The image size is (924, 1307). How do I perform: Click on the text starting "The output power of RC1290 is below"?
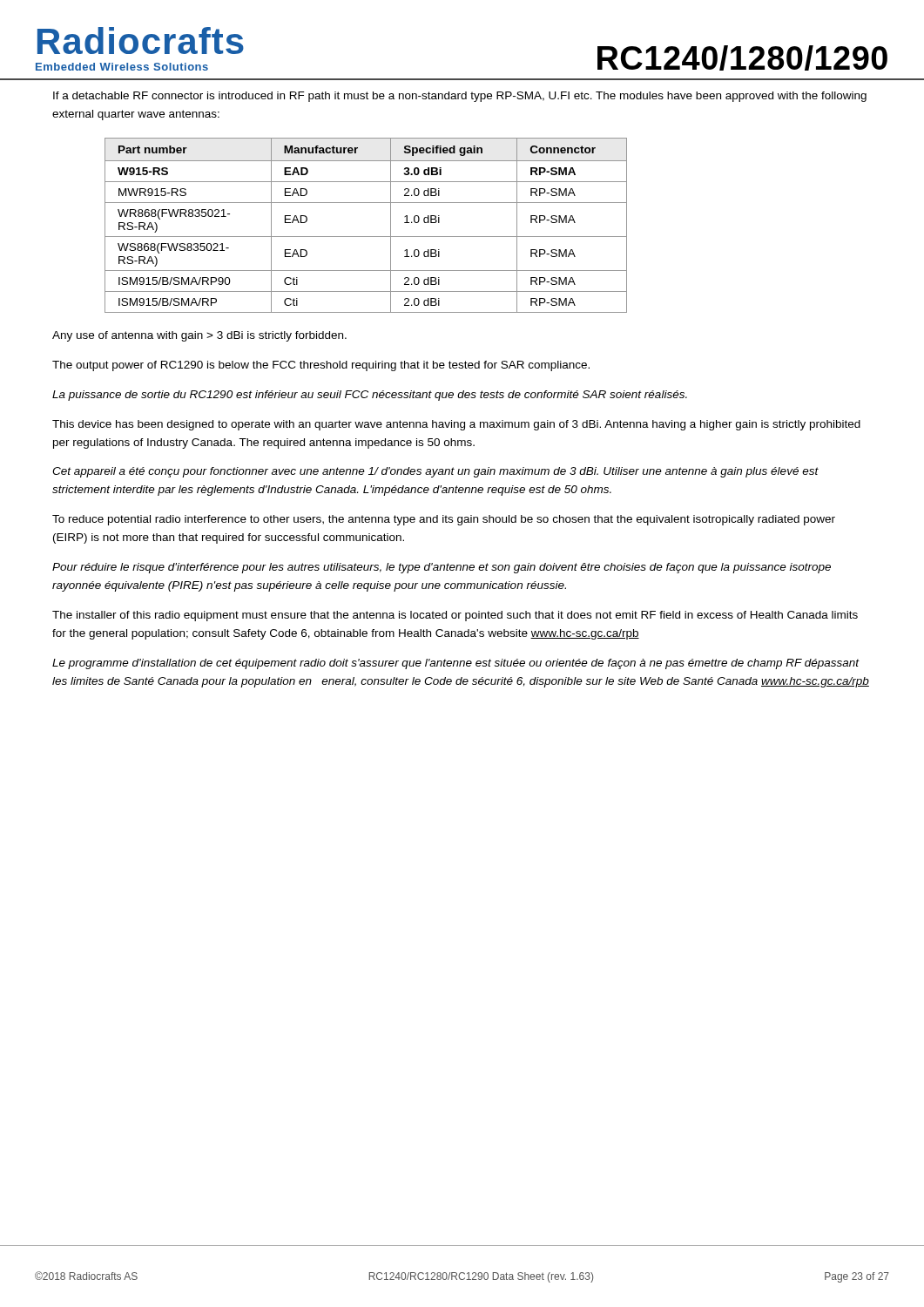coord(322,364)
